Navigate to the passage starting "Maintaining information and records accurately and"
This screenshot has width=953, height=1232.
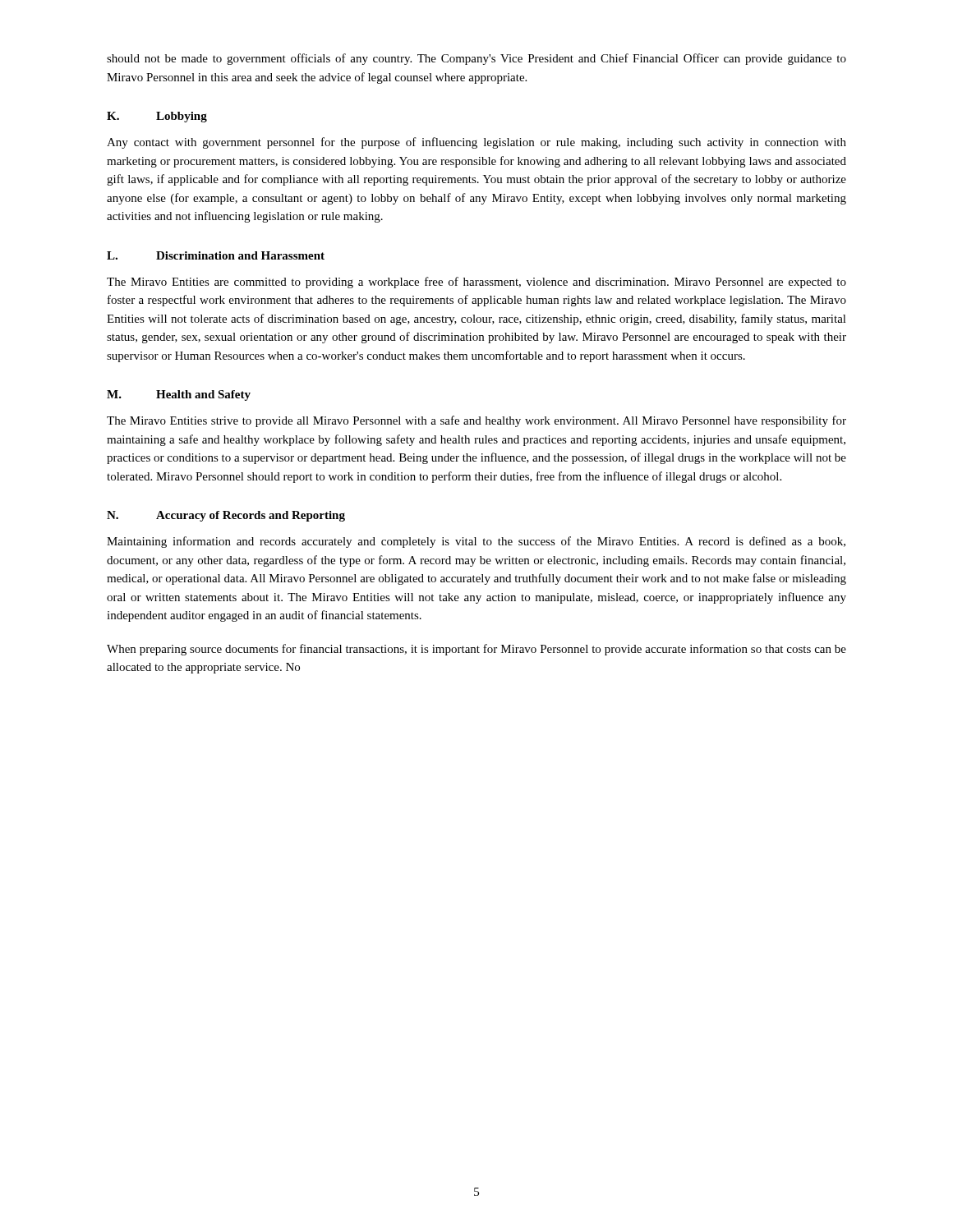pos(476,578)
